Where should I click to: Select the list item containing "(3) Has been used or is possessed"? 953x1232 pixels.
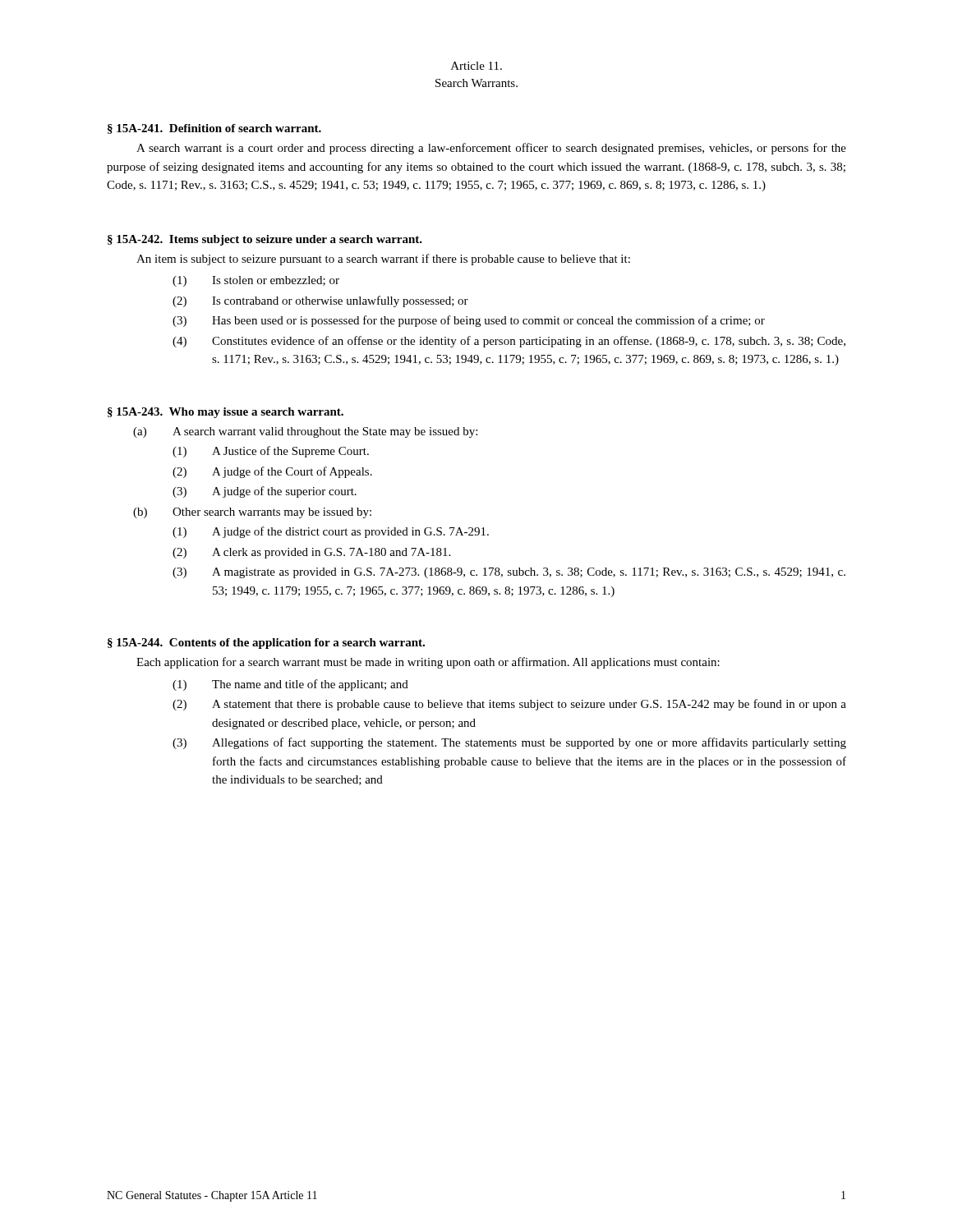pos(509,321)
